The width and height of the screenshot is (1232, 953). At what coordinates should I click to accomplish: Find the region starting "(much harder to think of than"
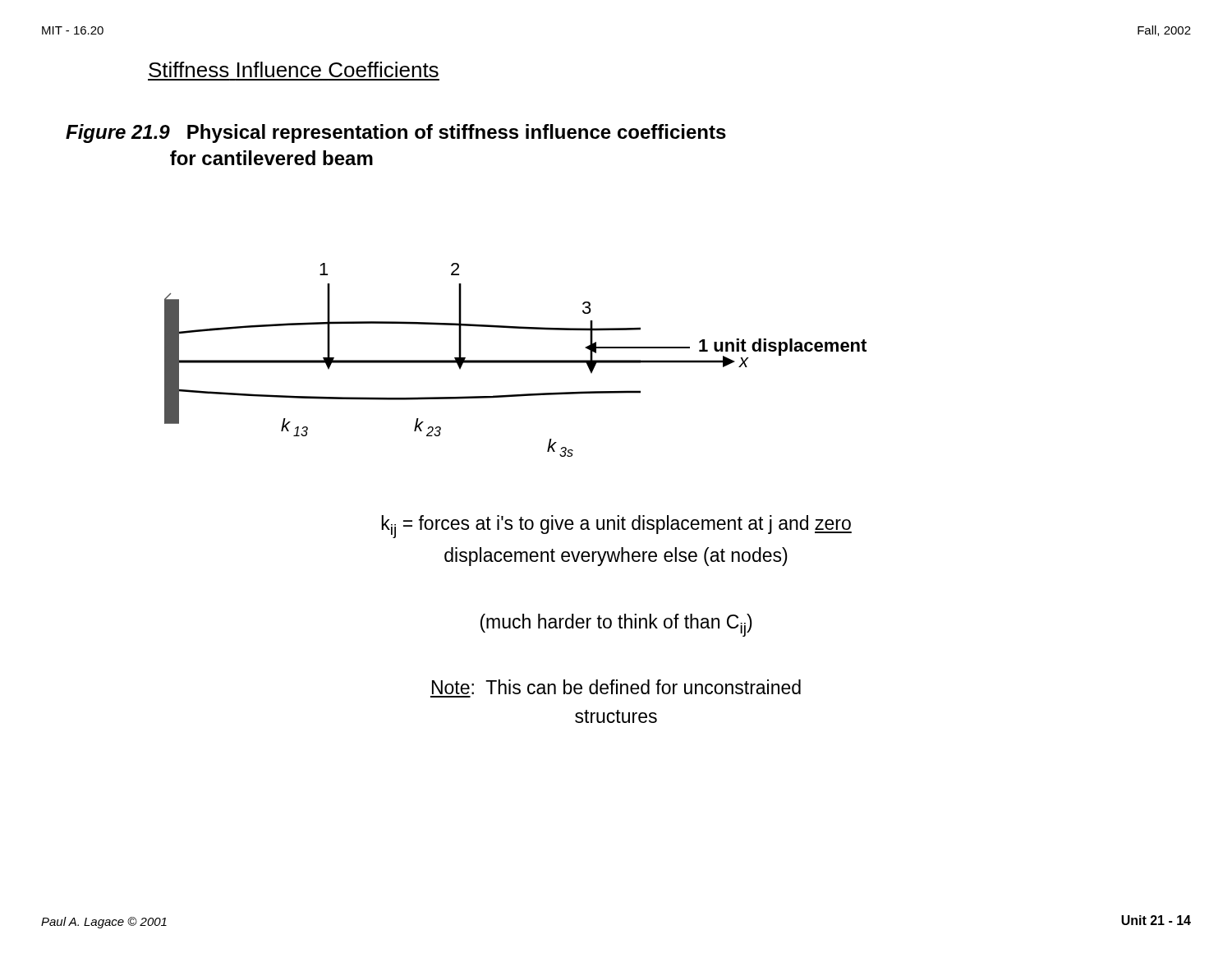tap(616, 624)
